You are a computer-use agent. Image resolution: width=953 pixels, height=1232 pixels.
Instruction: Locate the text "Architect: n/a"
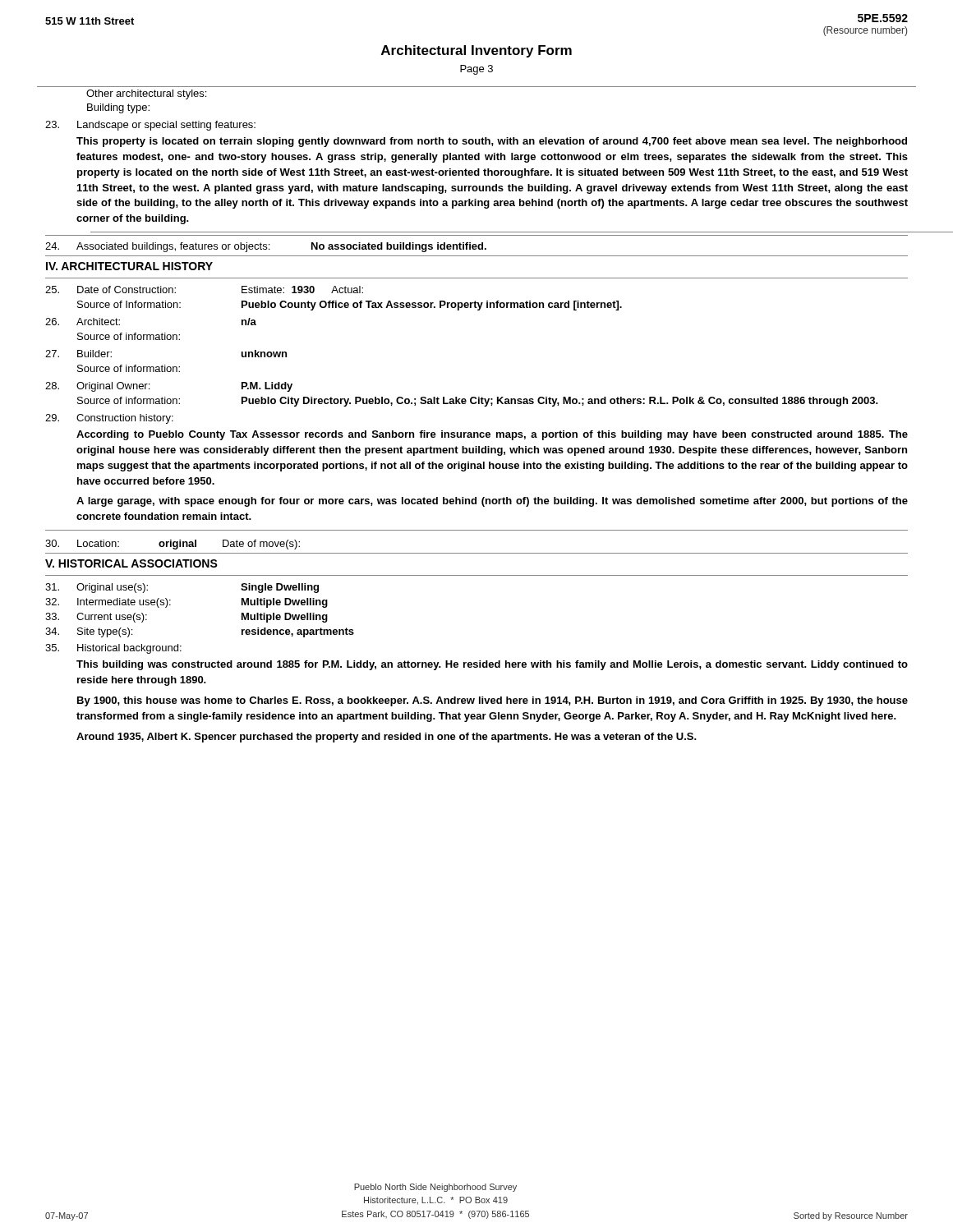click(94, 322)
